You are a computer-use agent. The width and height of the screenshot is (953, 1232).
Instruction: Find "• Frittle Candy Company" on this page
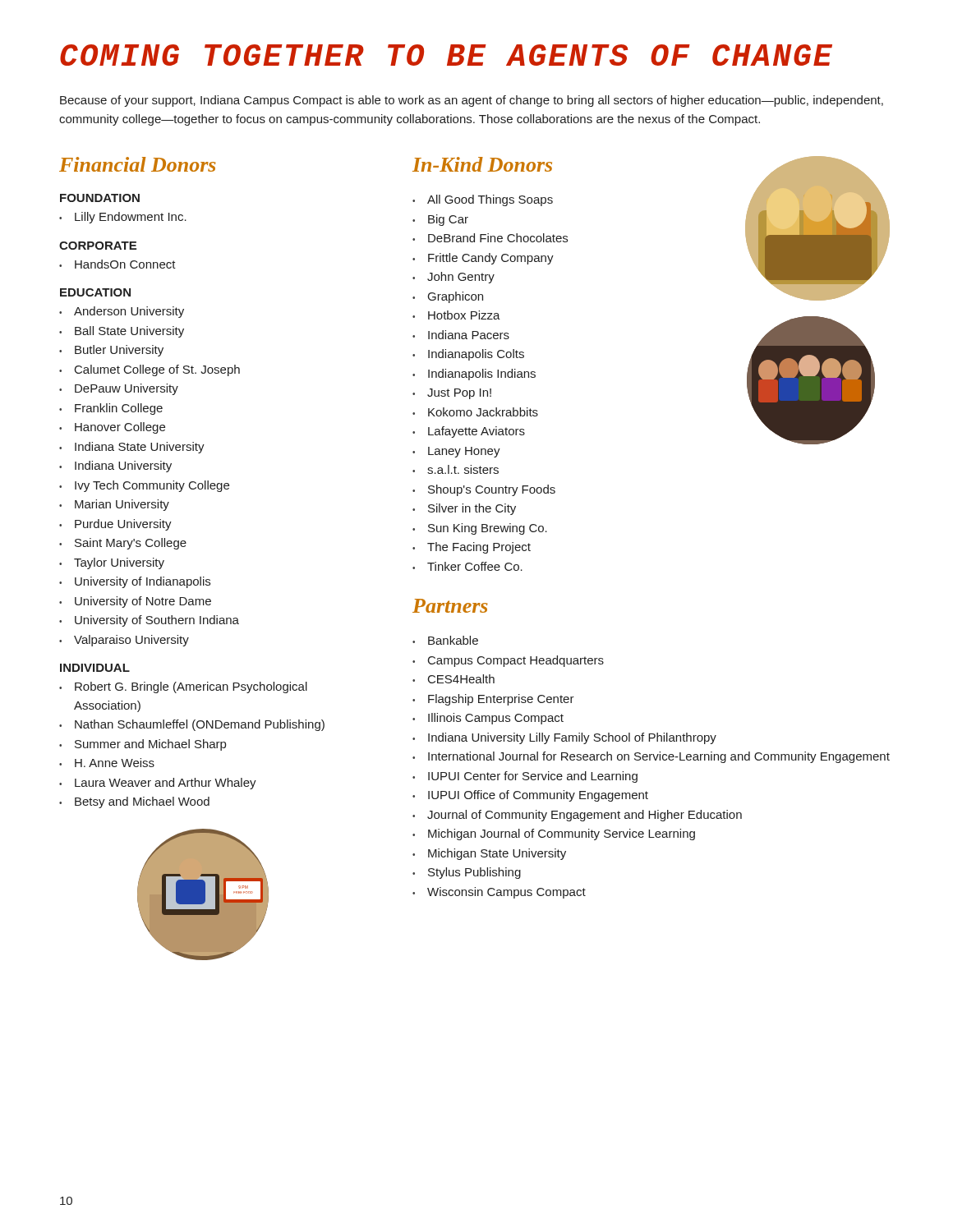point(483,259)
